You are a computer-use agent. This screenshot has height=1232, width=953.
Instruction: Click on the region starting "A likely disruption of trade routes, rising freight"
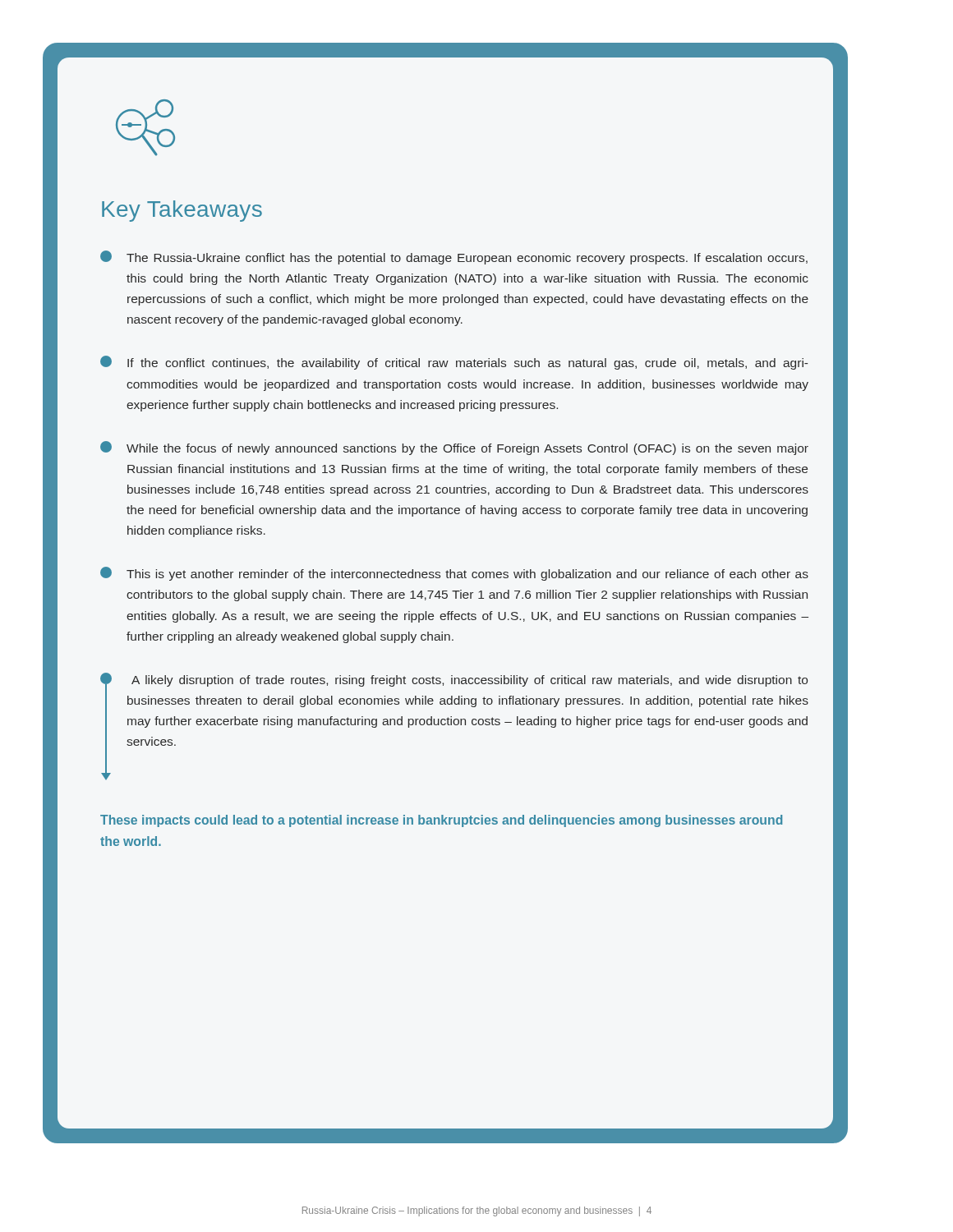[x=454, y=725]
